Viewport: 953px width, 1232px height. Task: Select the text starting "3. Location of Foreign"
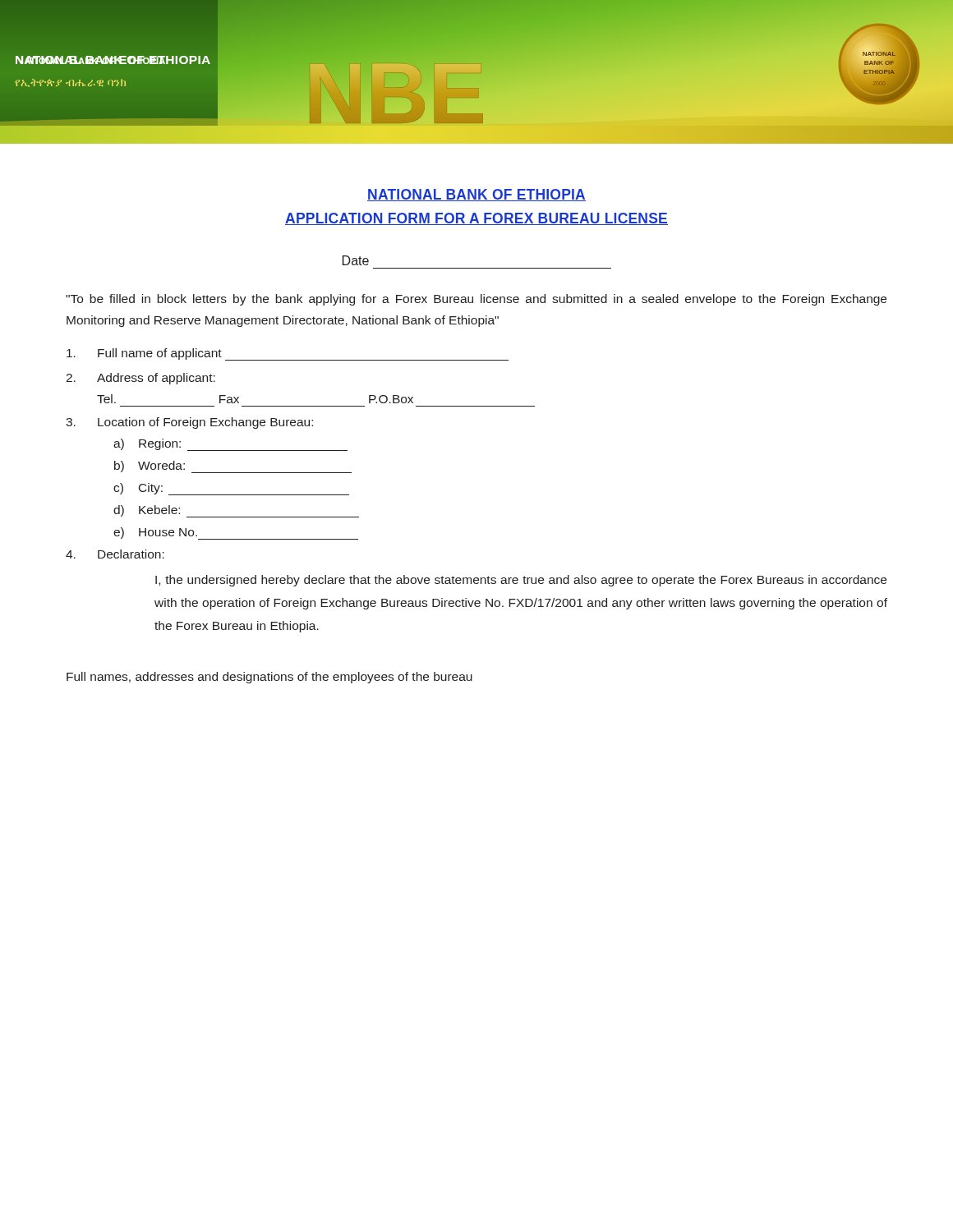(x=189, y=423)
